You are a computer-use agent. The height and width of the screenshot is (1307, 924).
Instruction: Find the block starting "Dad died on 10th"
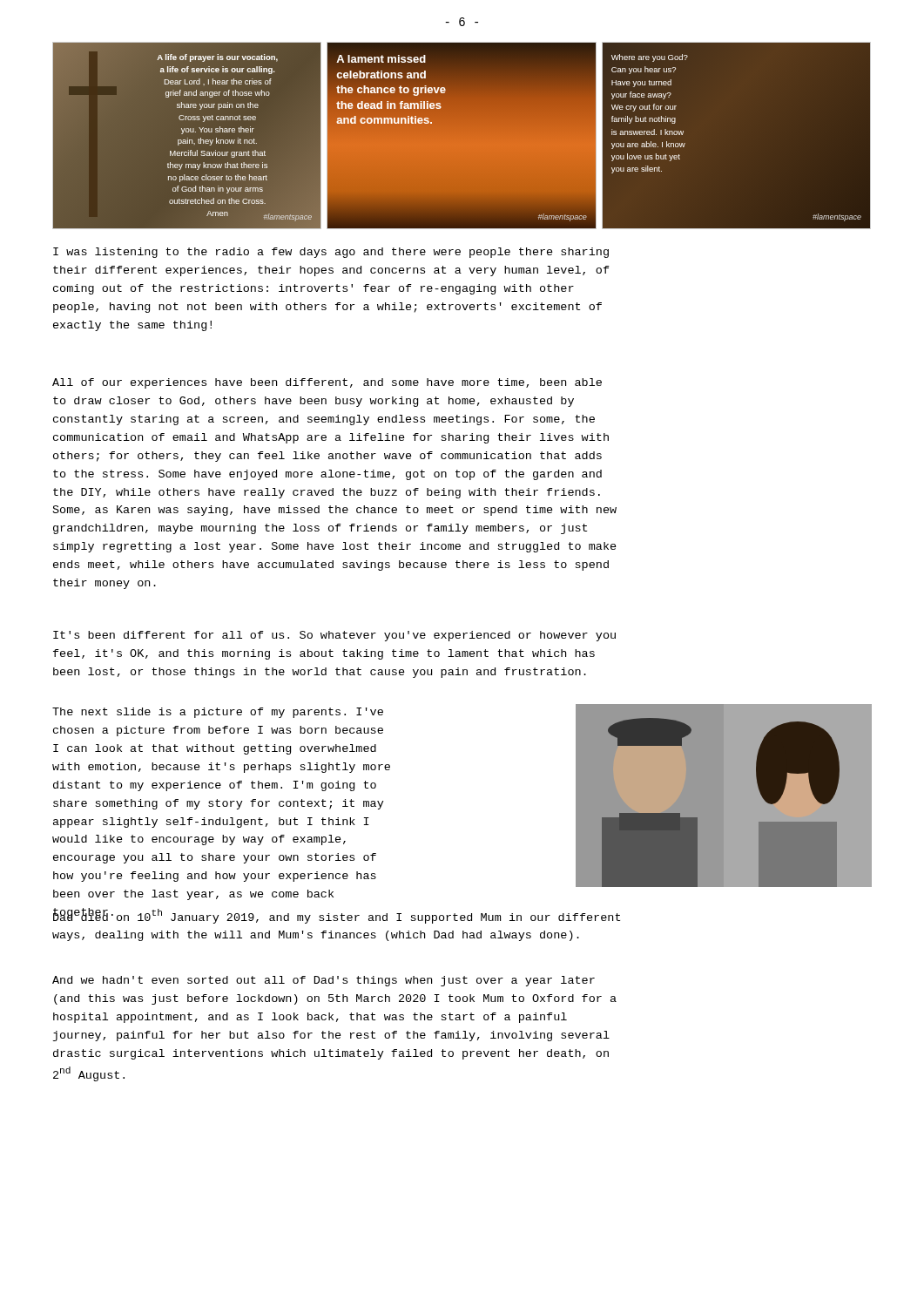click(x=337, y=925)
